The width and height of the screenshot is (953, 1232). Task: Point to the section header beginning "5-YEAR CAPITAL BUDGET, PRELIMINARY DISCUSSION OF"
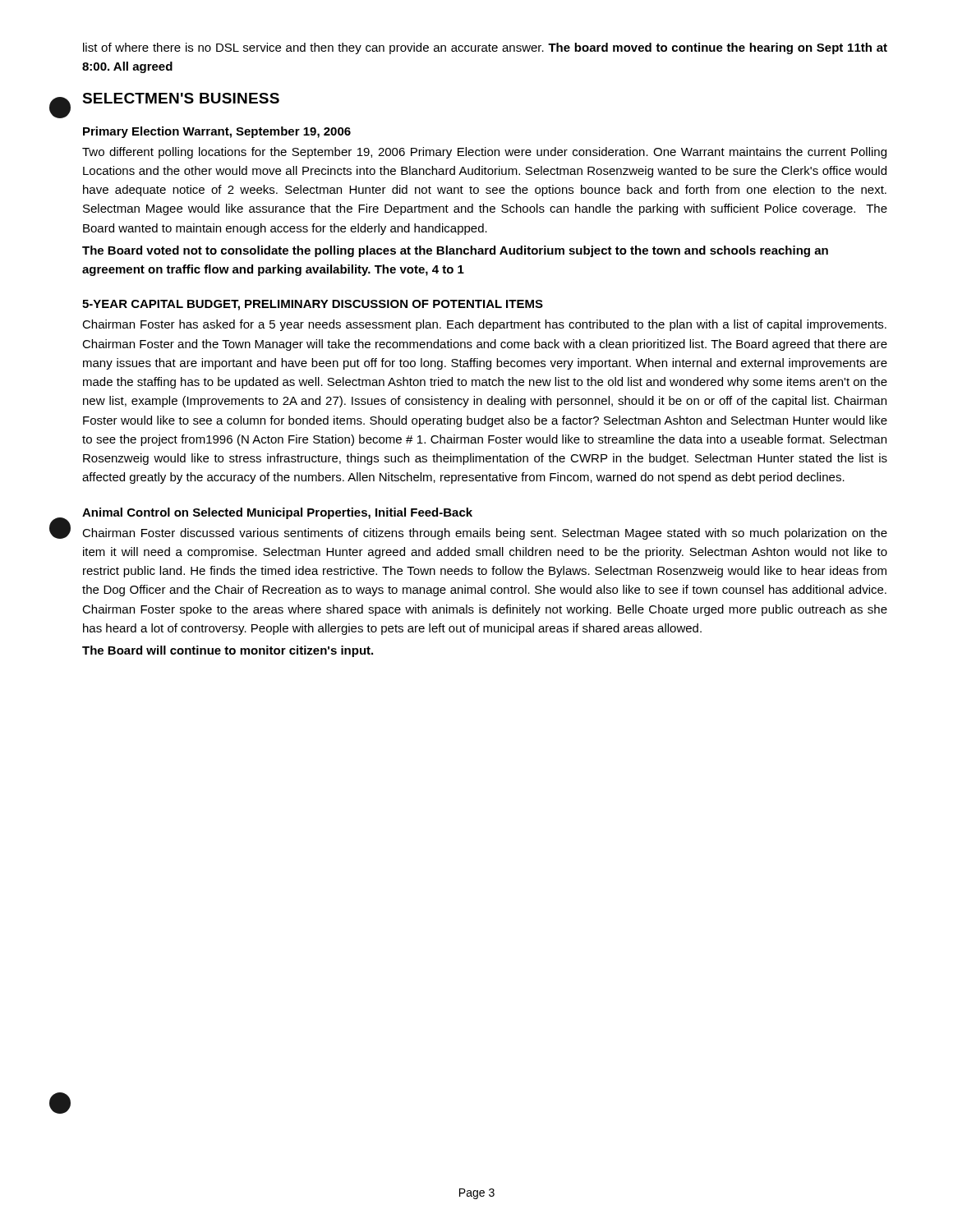coord(313,304)
